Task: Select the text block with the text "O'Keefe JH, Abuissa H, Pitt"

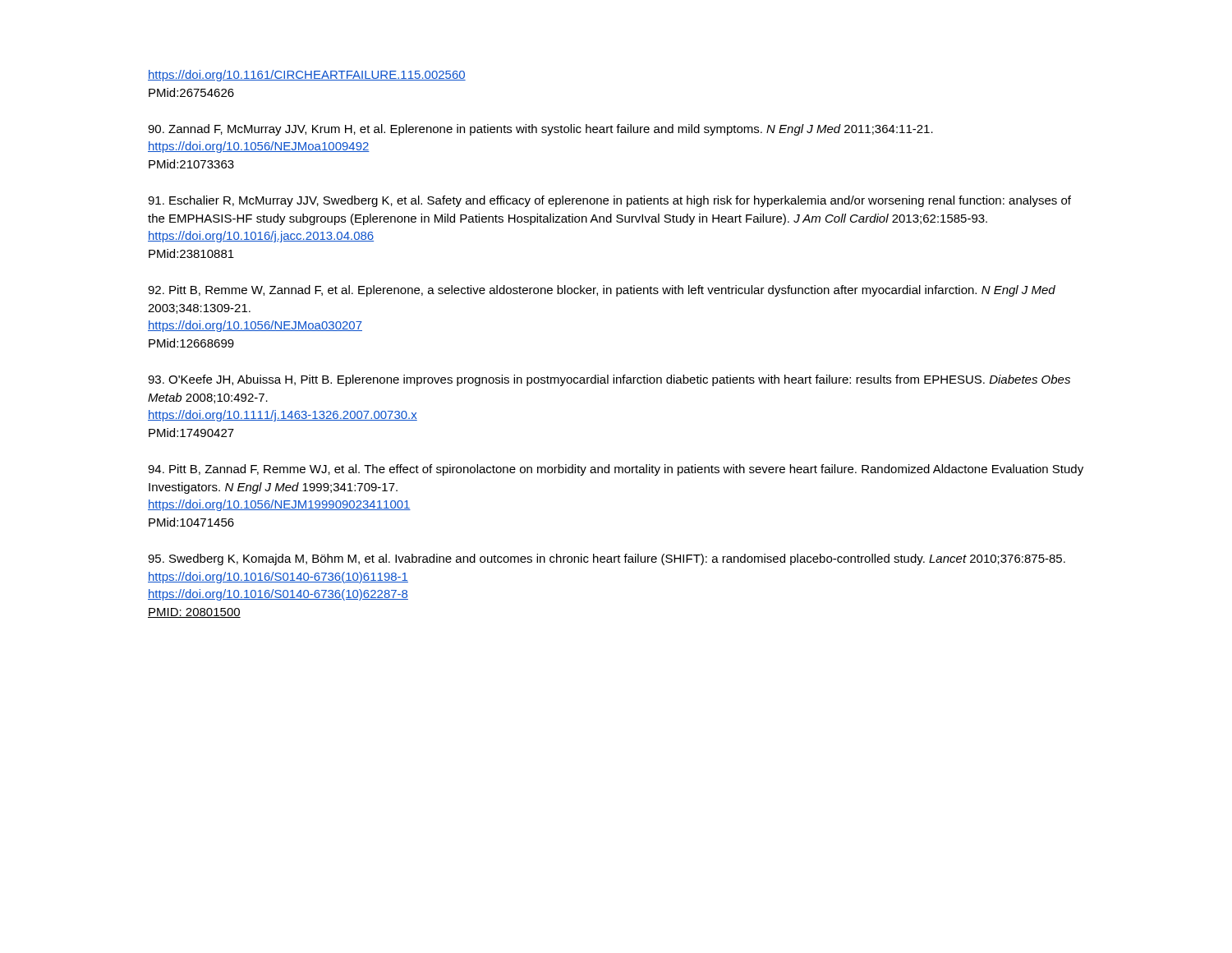Action: [609, 380]
